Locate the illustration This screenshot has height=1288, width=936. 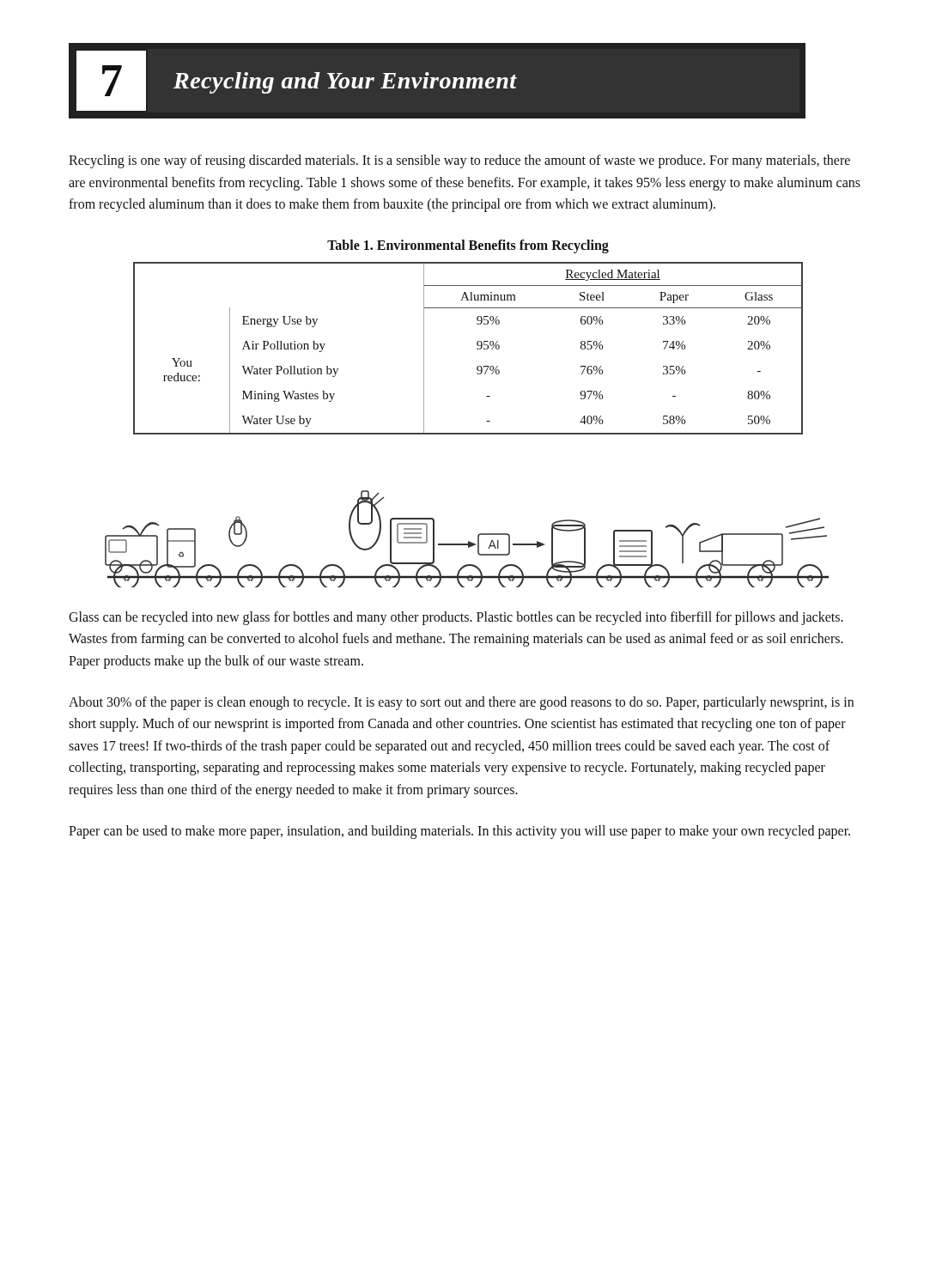[x=468, y=518]
